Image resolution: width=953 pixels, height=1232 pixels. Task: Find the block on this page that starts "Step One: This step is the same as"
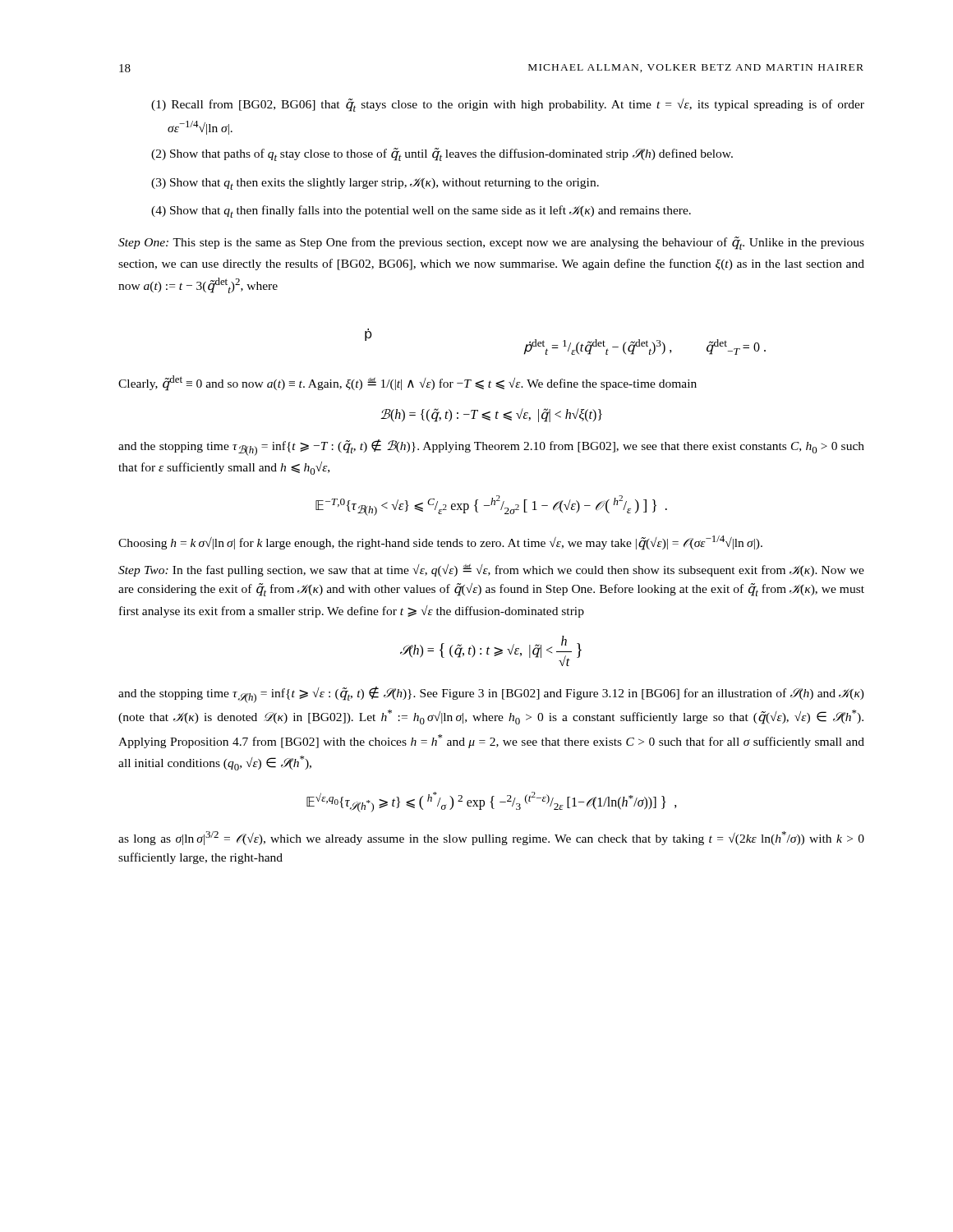tap(491, 265)
